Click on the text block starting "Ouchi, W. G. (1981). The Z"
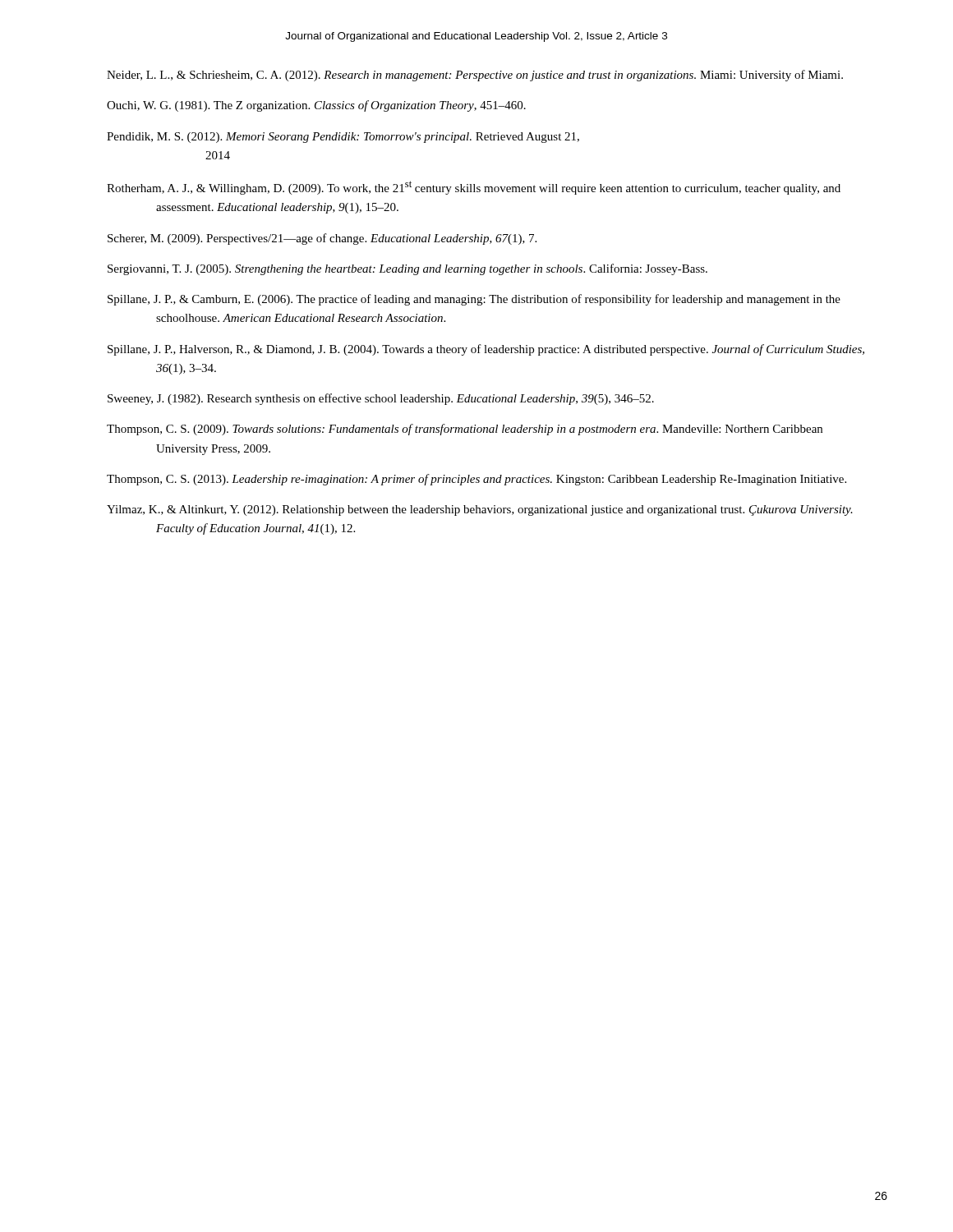Image resolution: width=953 pixels, height=1232 pixels. click(317, 105)
